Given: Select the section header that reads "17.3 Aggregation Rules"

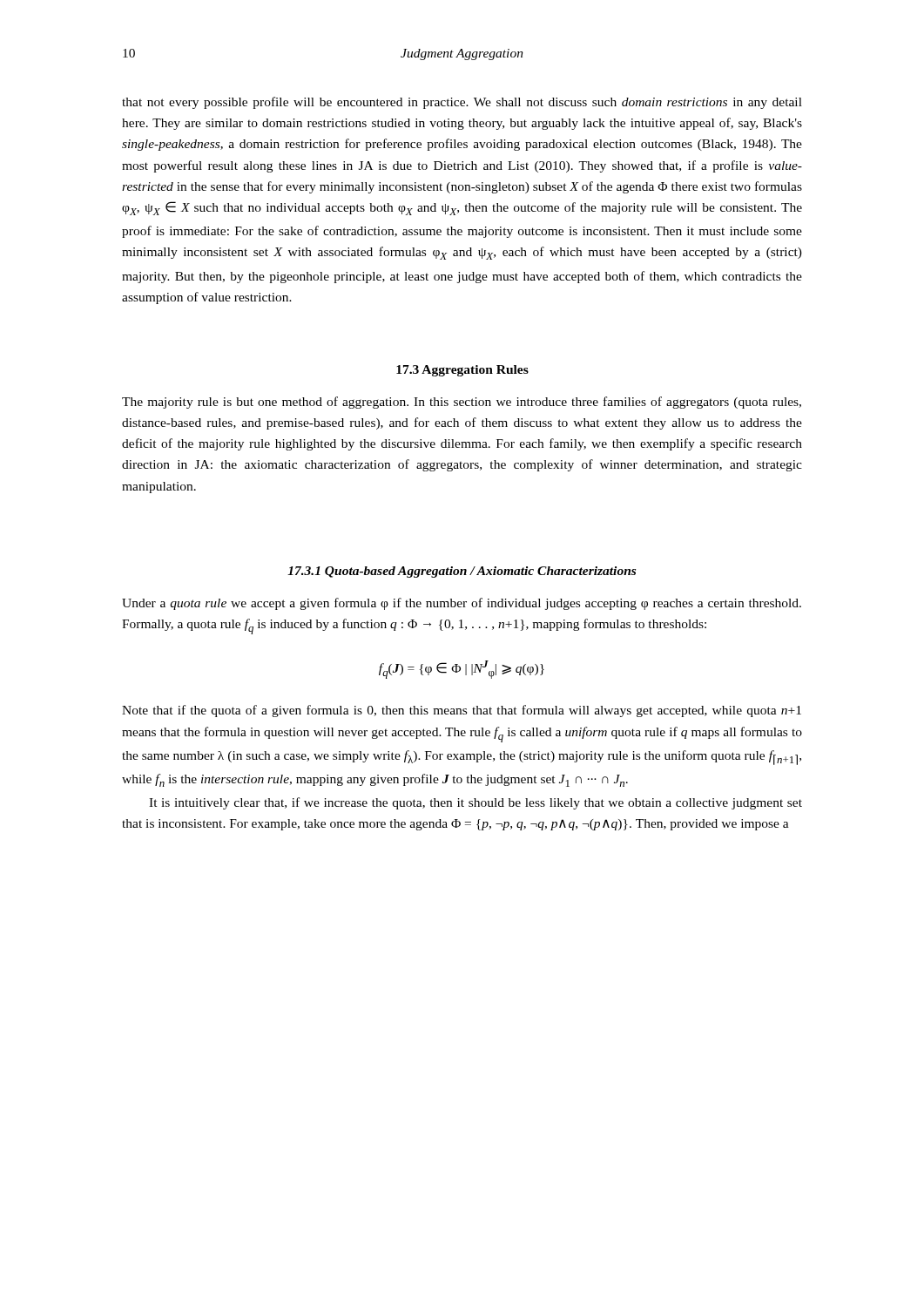Looking at the screenshot, I should 462,369.
